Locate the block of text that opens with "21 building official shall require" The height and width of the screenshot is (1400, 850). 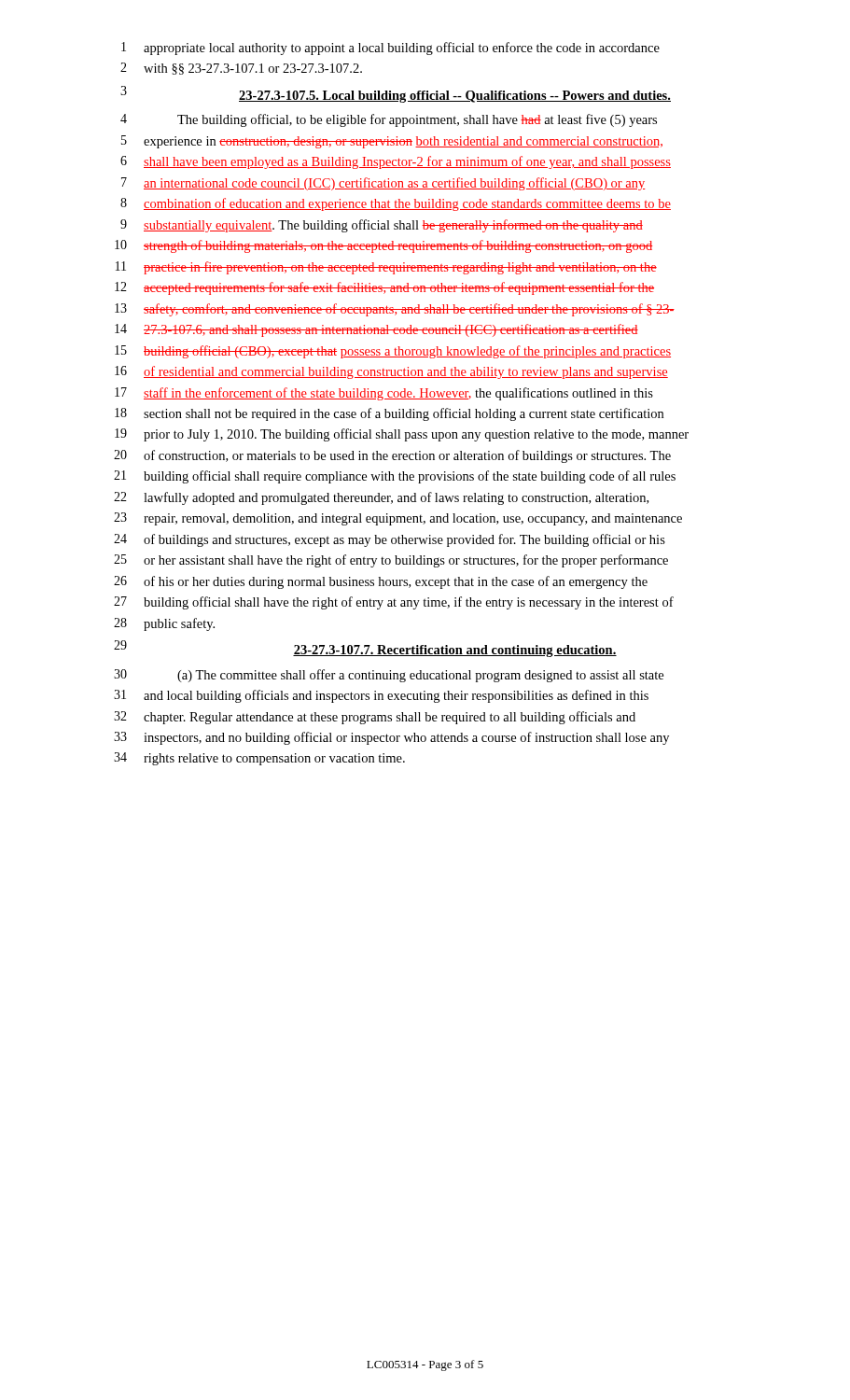click(433, 477)
